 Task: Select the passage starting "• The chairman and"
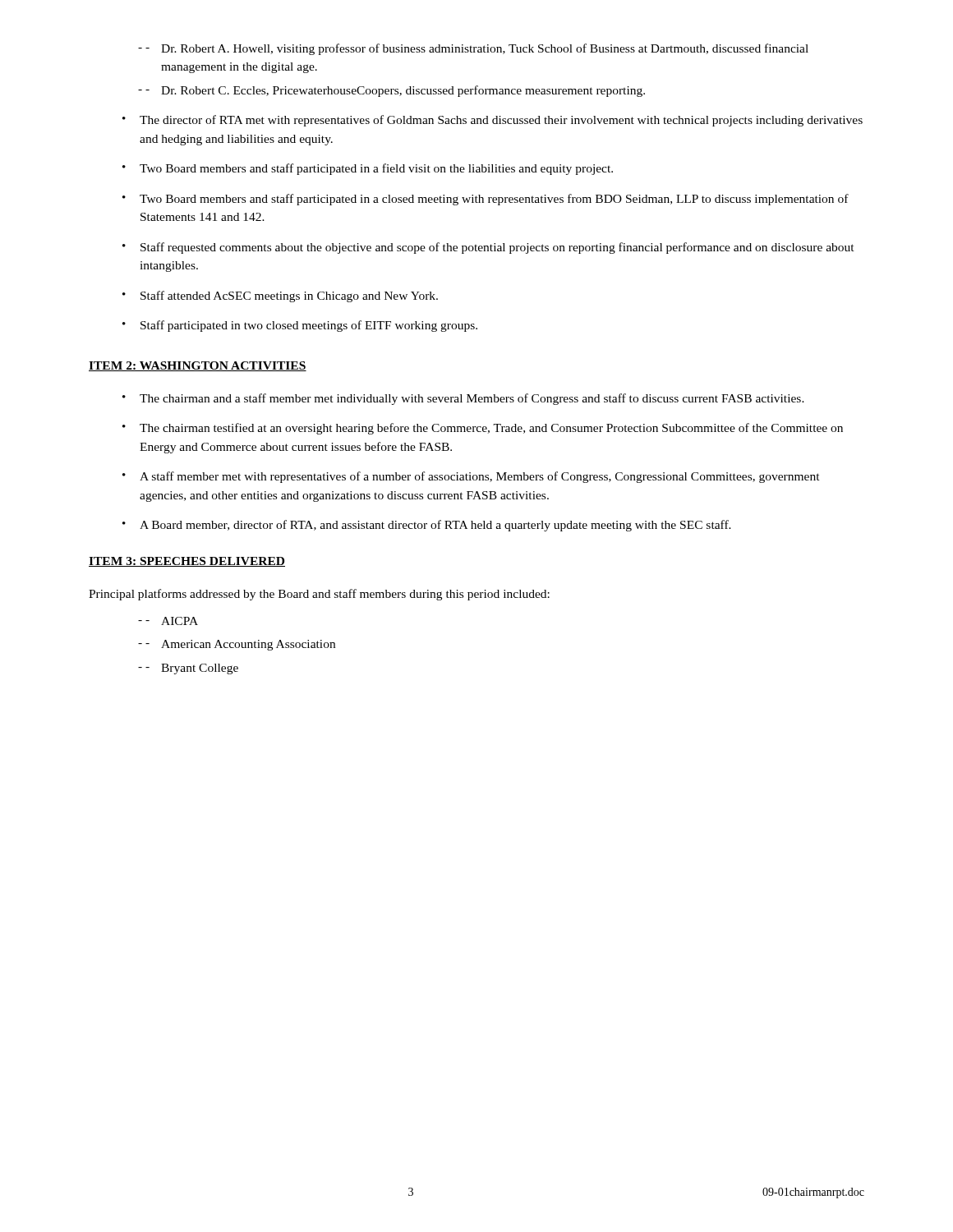pos(476,398)
